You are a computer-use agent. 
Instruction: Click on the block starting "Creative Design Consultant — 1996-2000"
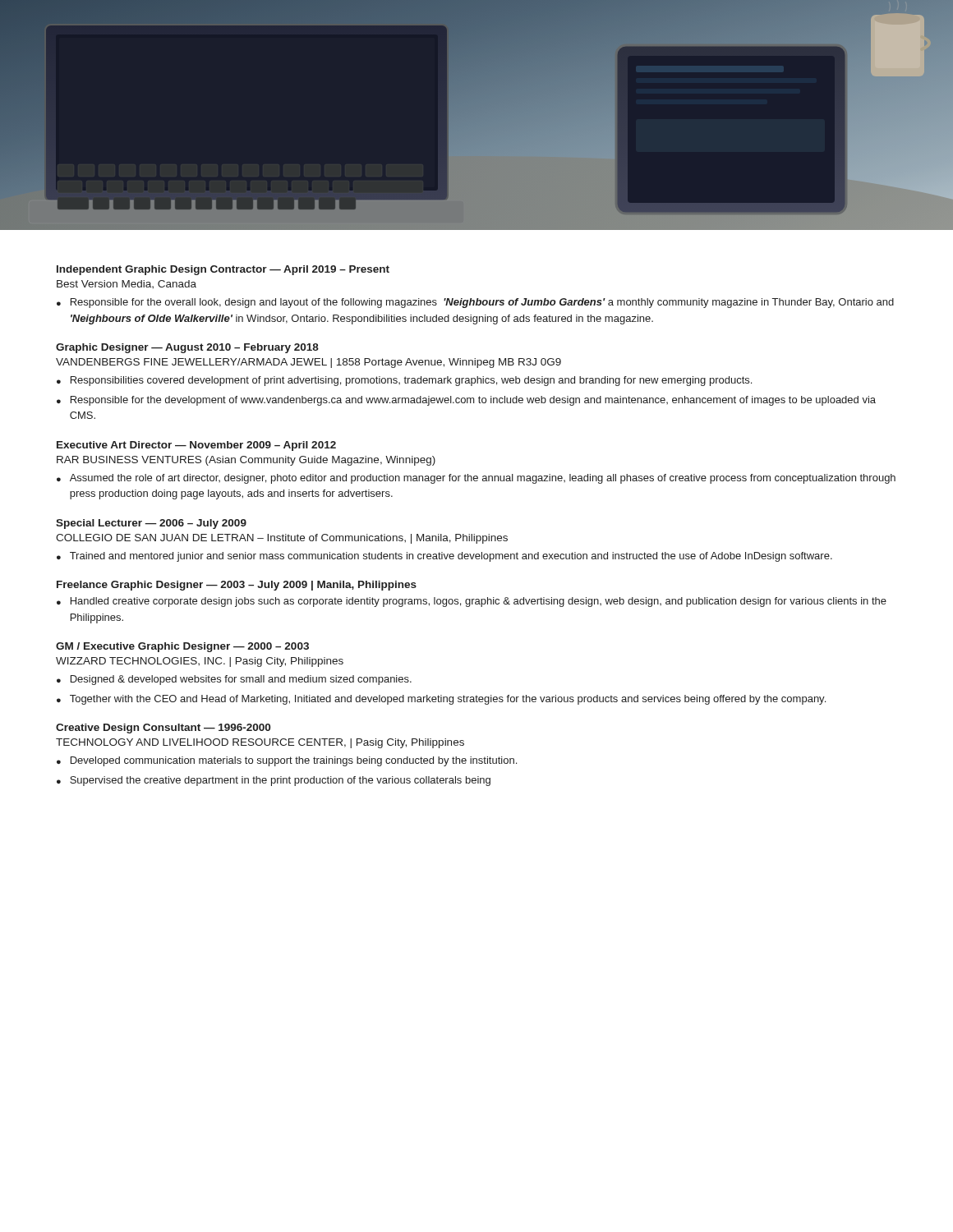(163, 727)
